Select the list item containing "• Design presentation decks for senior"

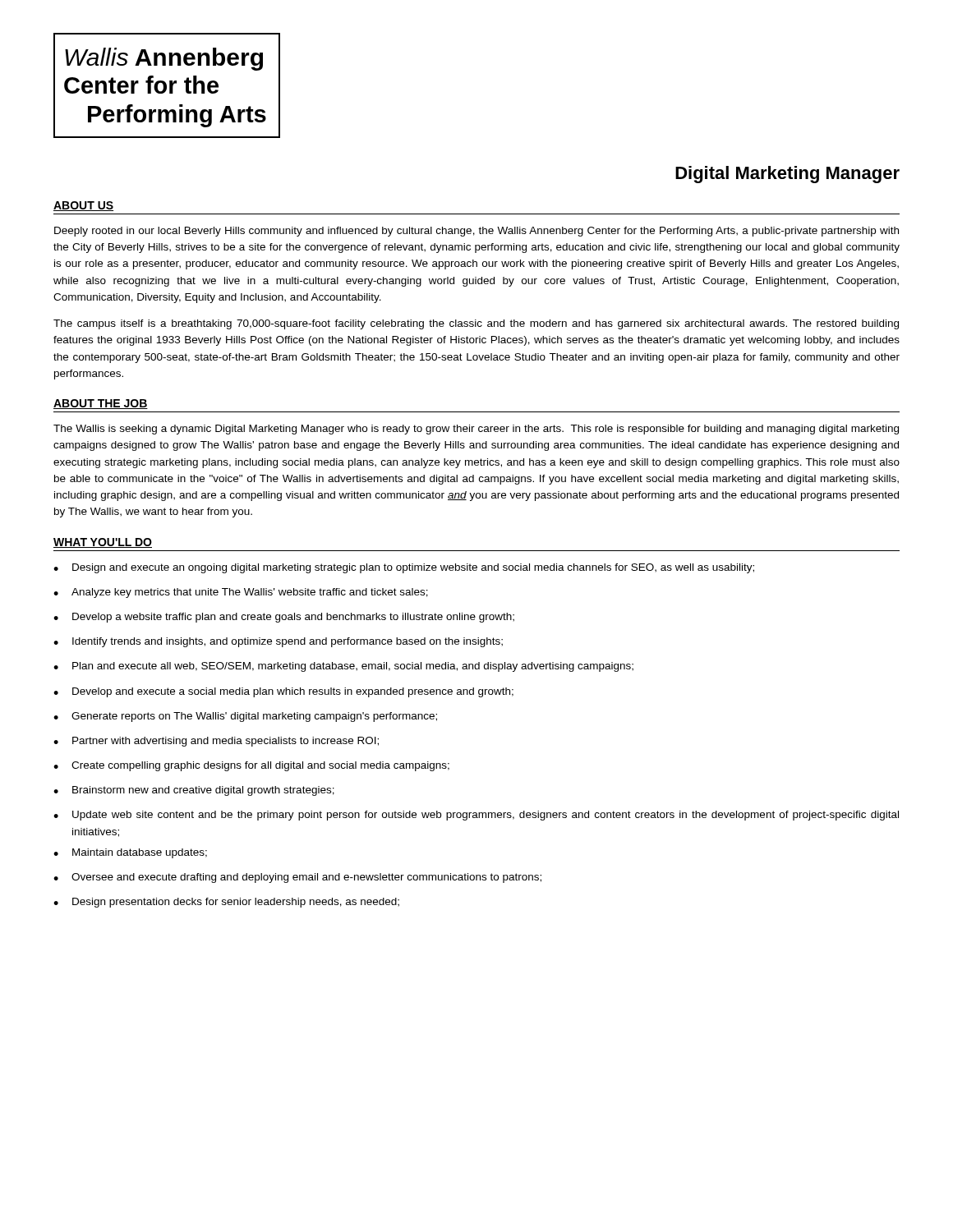tap(226, 903)
